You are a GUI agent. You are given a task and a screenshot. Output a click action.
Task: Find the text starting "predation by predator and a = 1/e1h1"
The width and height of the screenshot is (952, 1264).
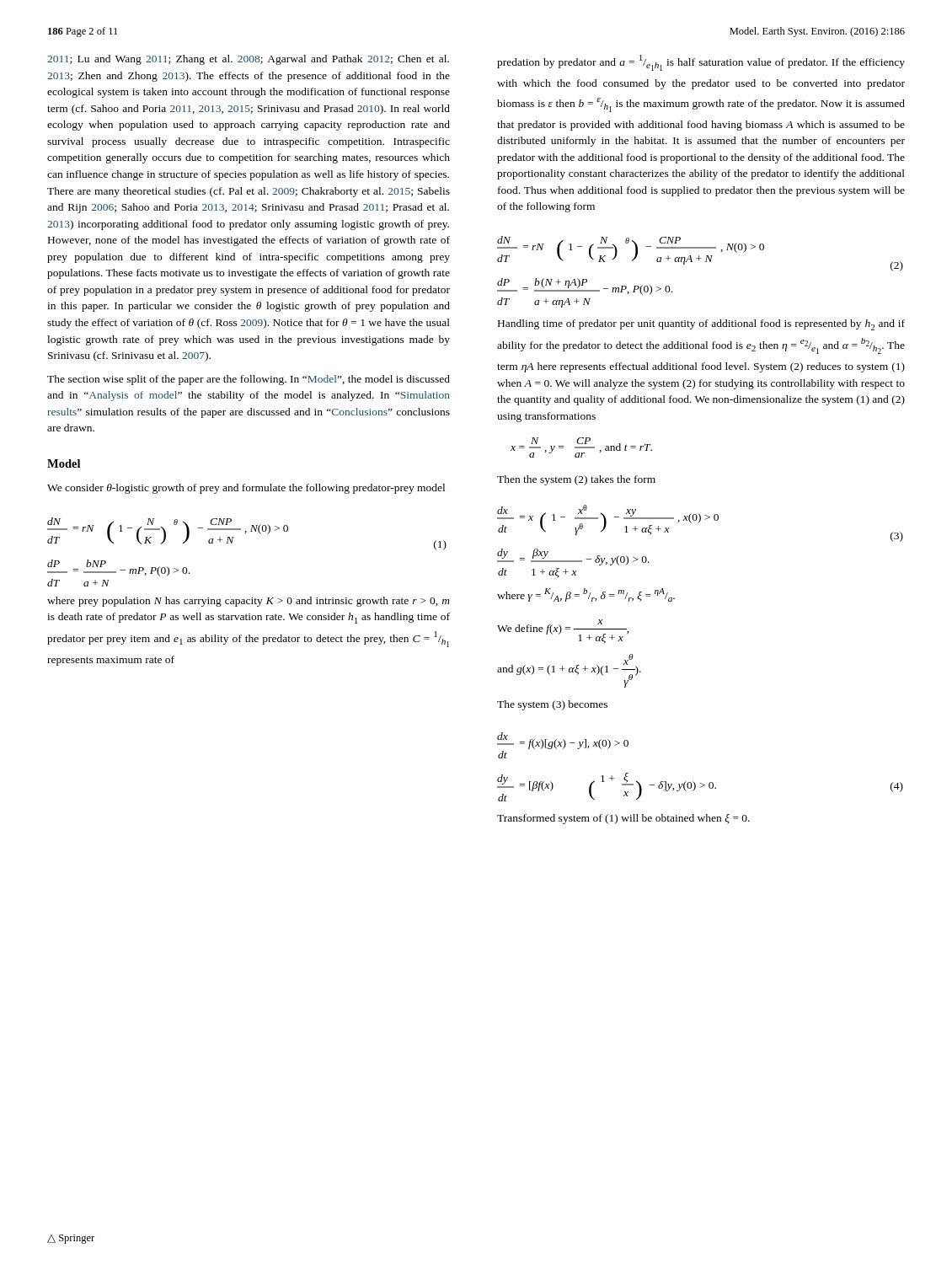tap(701, 132)
